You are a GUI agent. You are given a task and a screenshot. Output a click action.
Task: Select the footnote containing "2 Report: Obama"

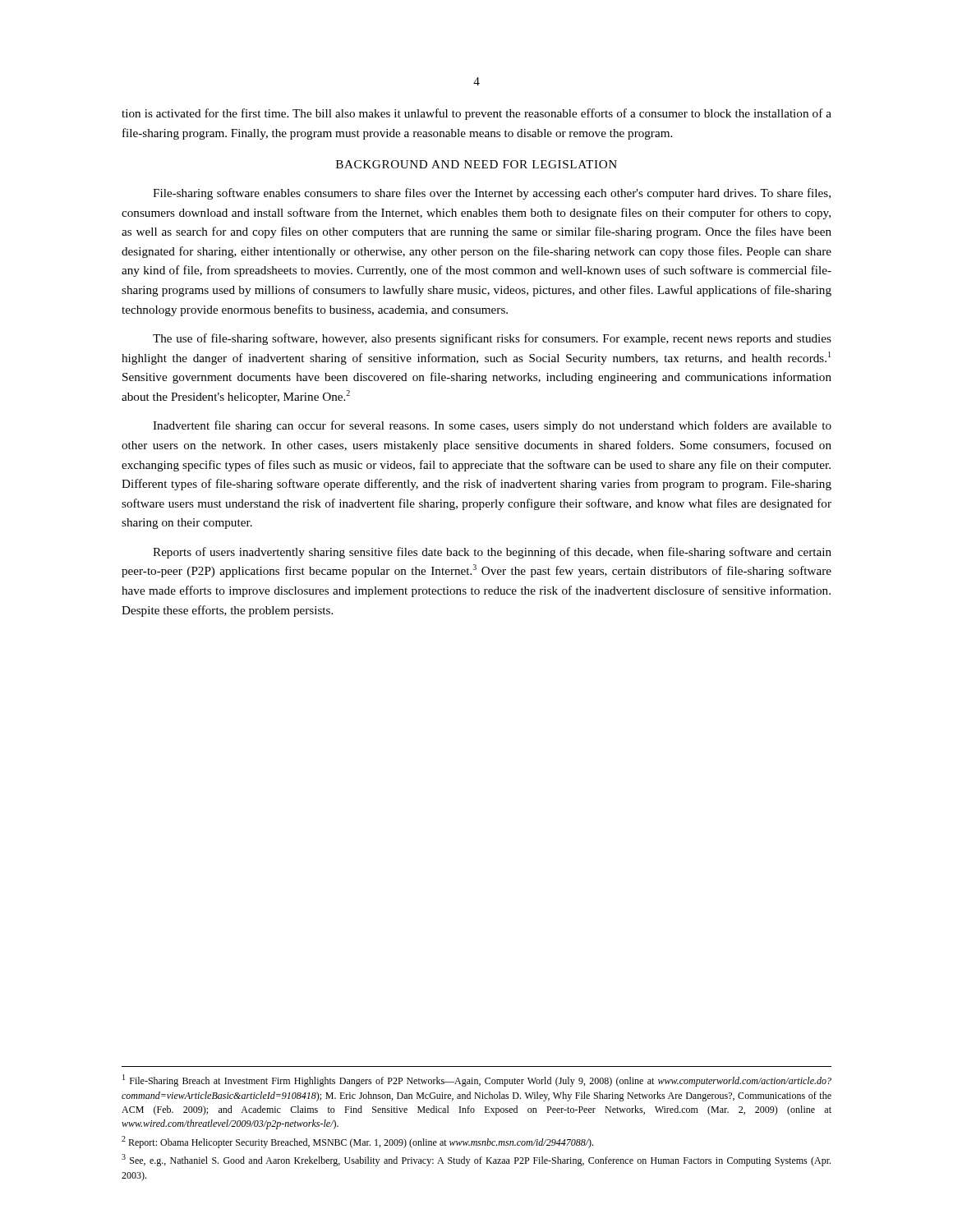pos(358,1141)
